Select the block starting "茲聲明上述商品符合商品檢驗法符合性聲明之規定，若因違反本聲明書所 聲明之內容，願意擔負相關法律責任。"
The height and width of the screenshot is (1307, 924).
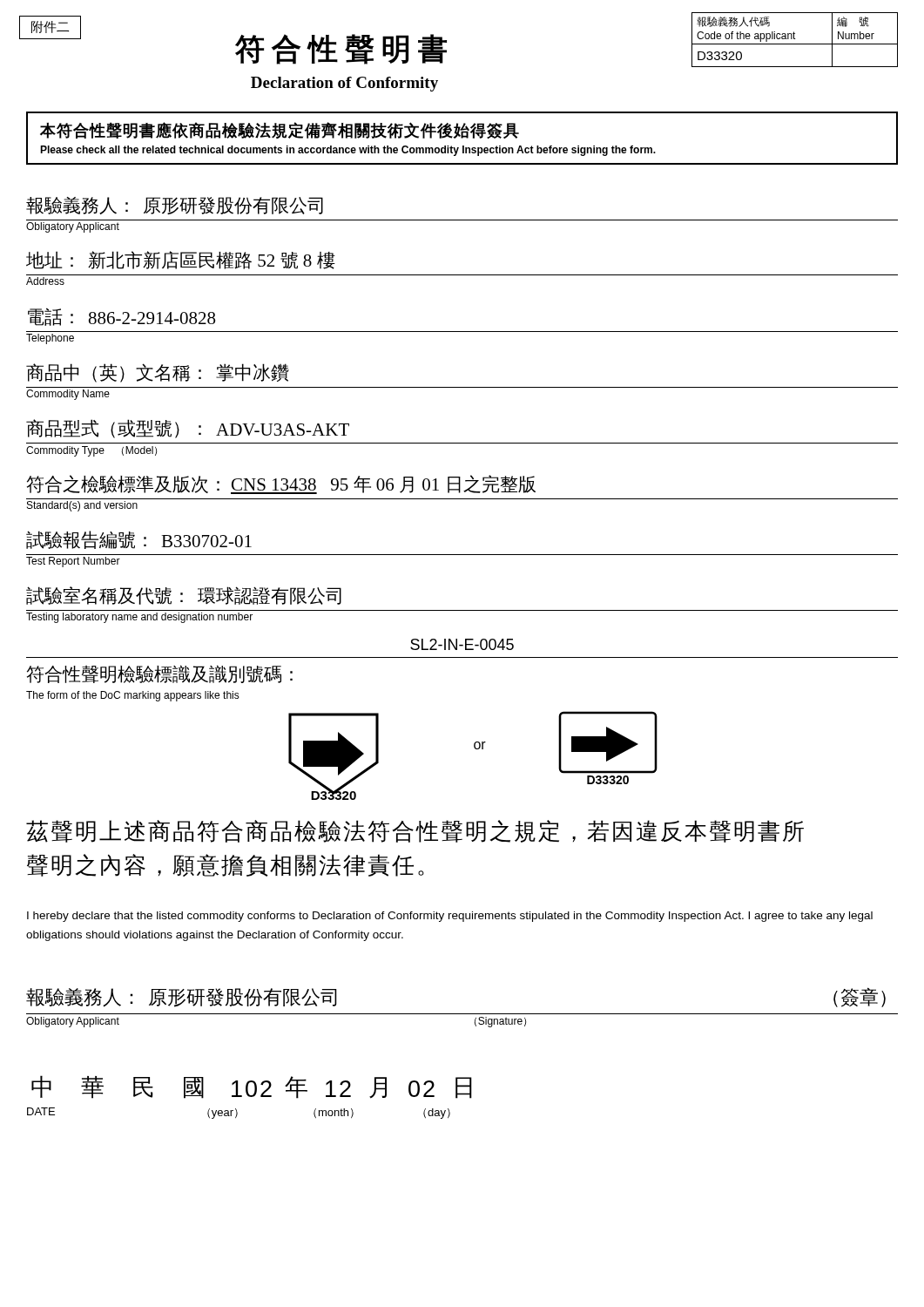pyautogui.click(x=462, y=849)
